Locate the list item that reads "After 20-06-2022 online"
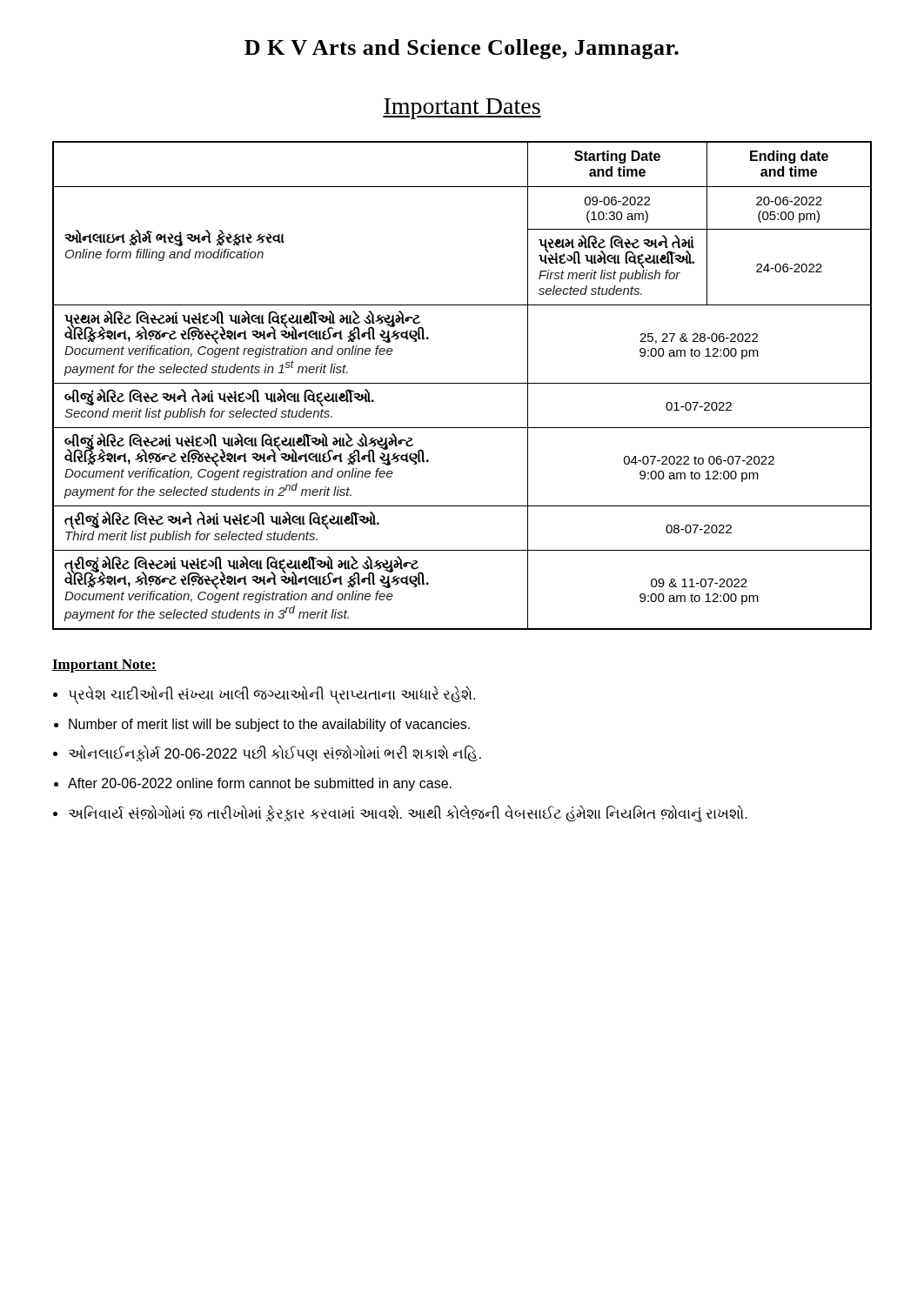Image resolution: width=924 pixels, height=1305 pixels. click(260, 783)
